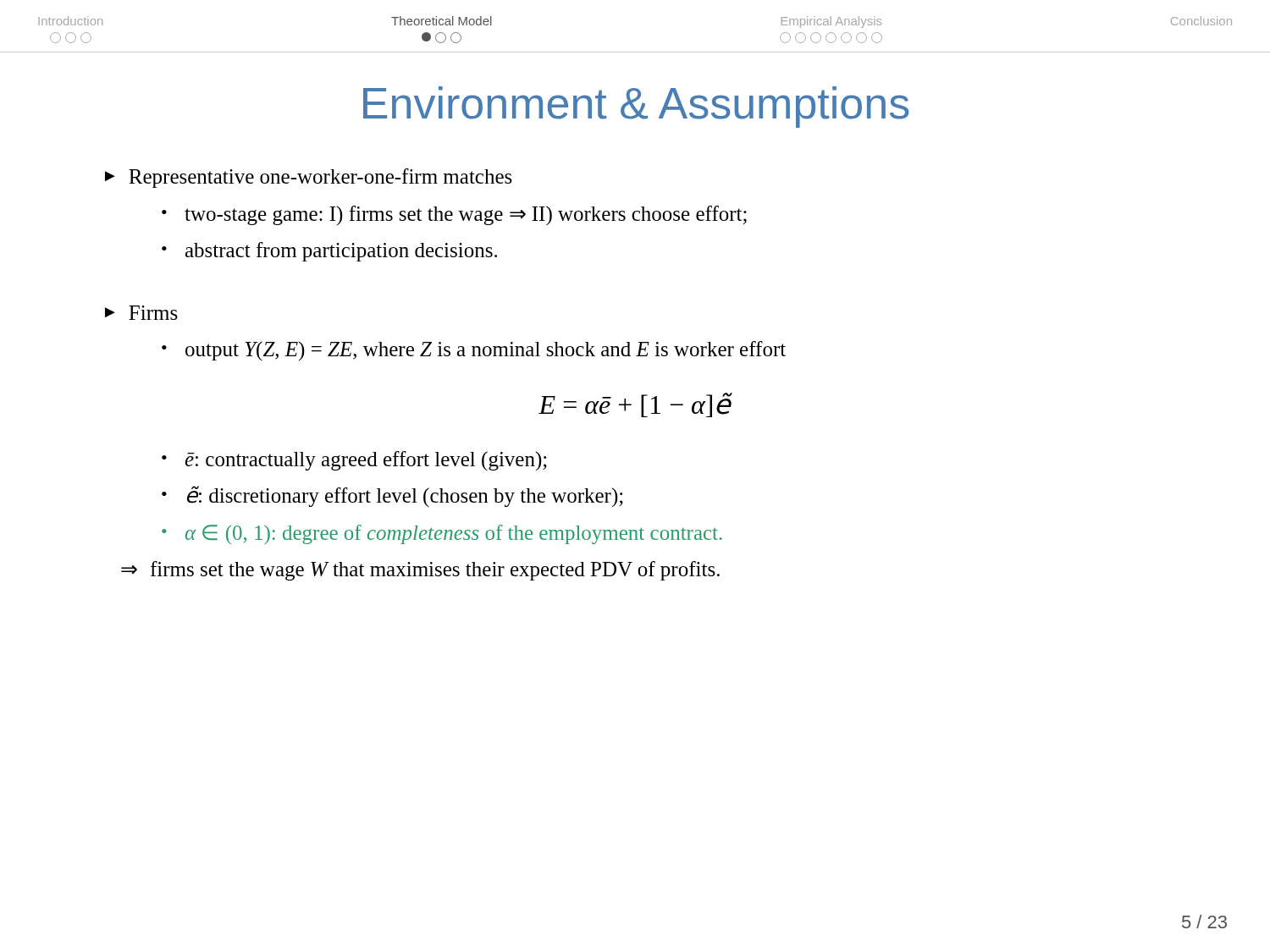Click on the text block starting "• ẽ: discretionary effort level (chosen by"

tap(393, 494)
